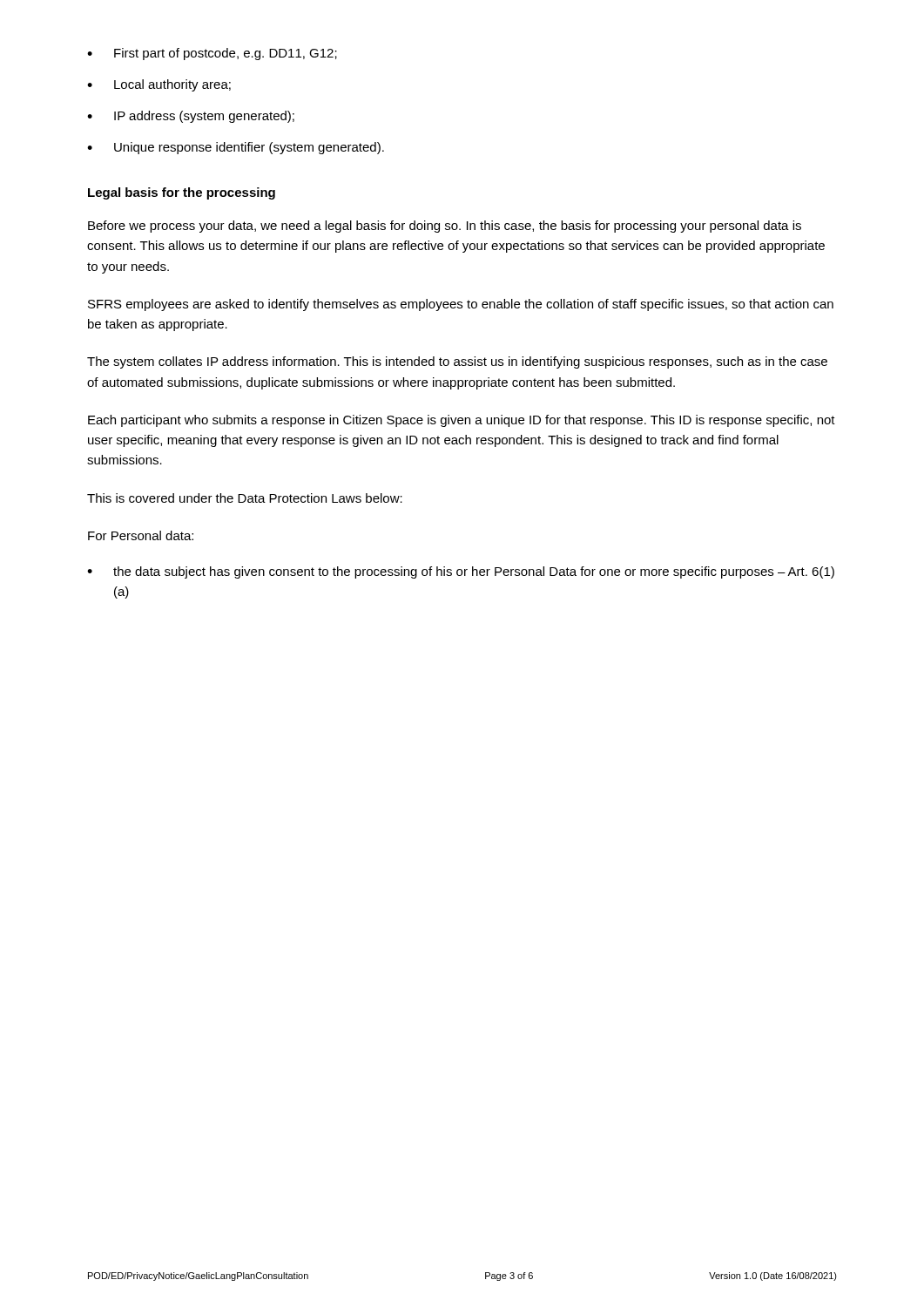Point to the text starting "• the data subject"
924x1307 pixels.
point(462,581)
